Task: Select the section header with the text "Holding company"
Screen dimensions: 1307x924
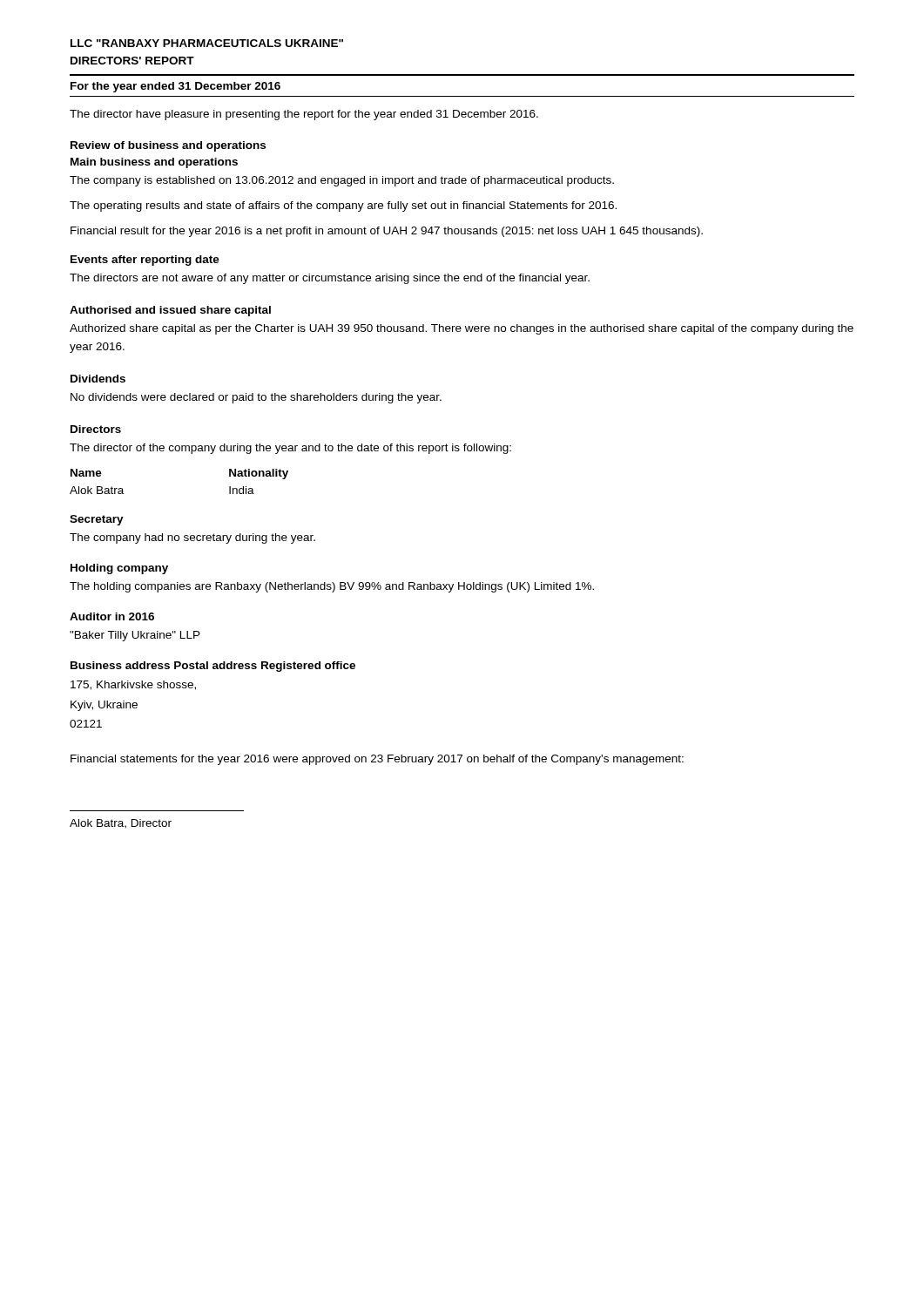Action: click(x=119, y=567)
